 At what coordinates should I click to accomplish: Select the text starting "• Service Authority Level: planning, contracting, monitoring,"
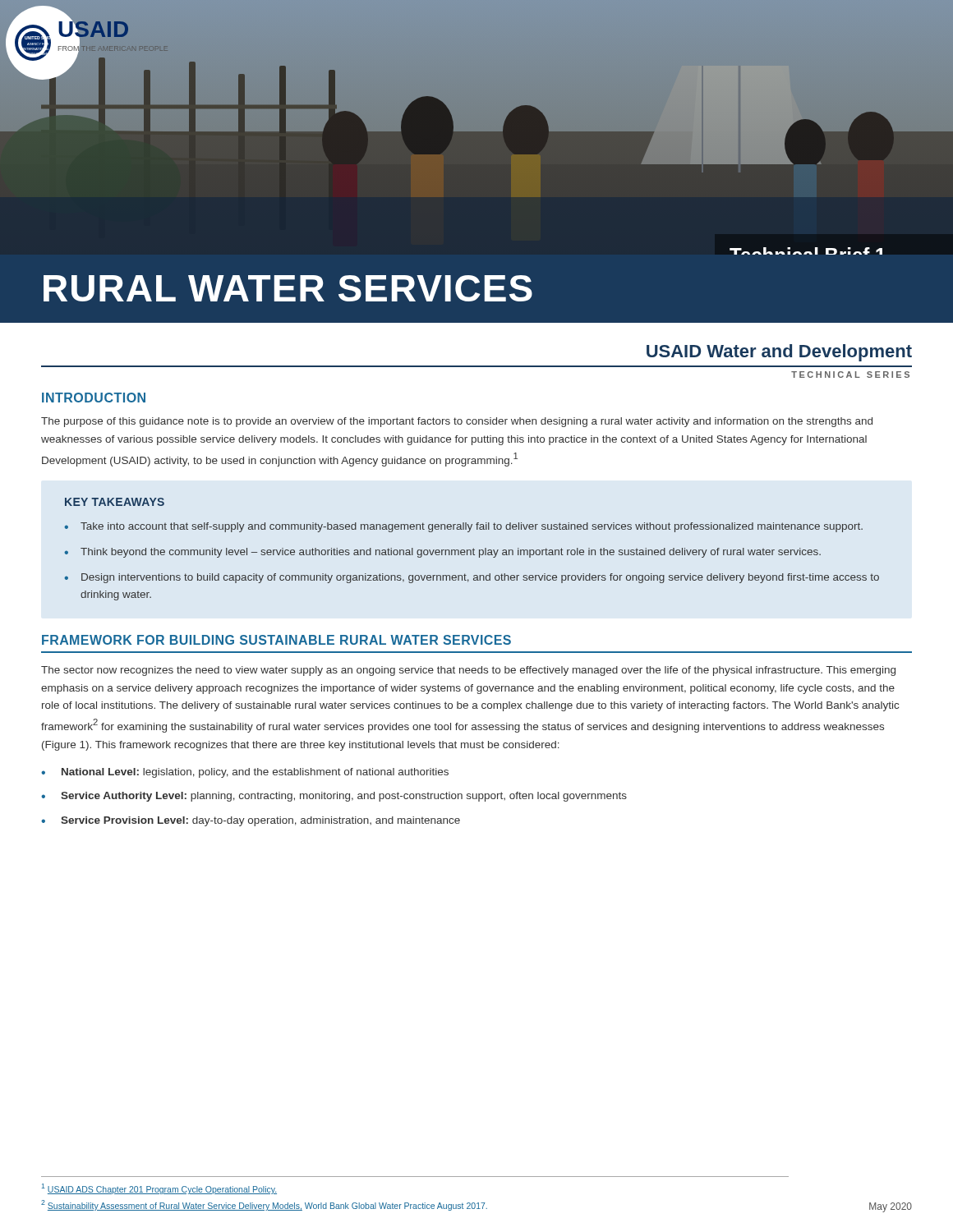[x=334, y=797]
